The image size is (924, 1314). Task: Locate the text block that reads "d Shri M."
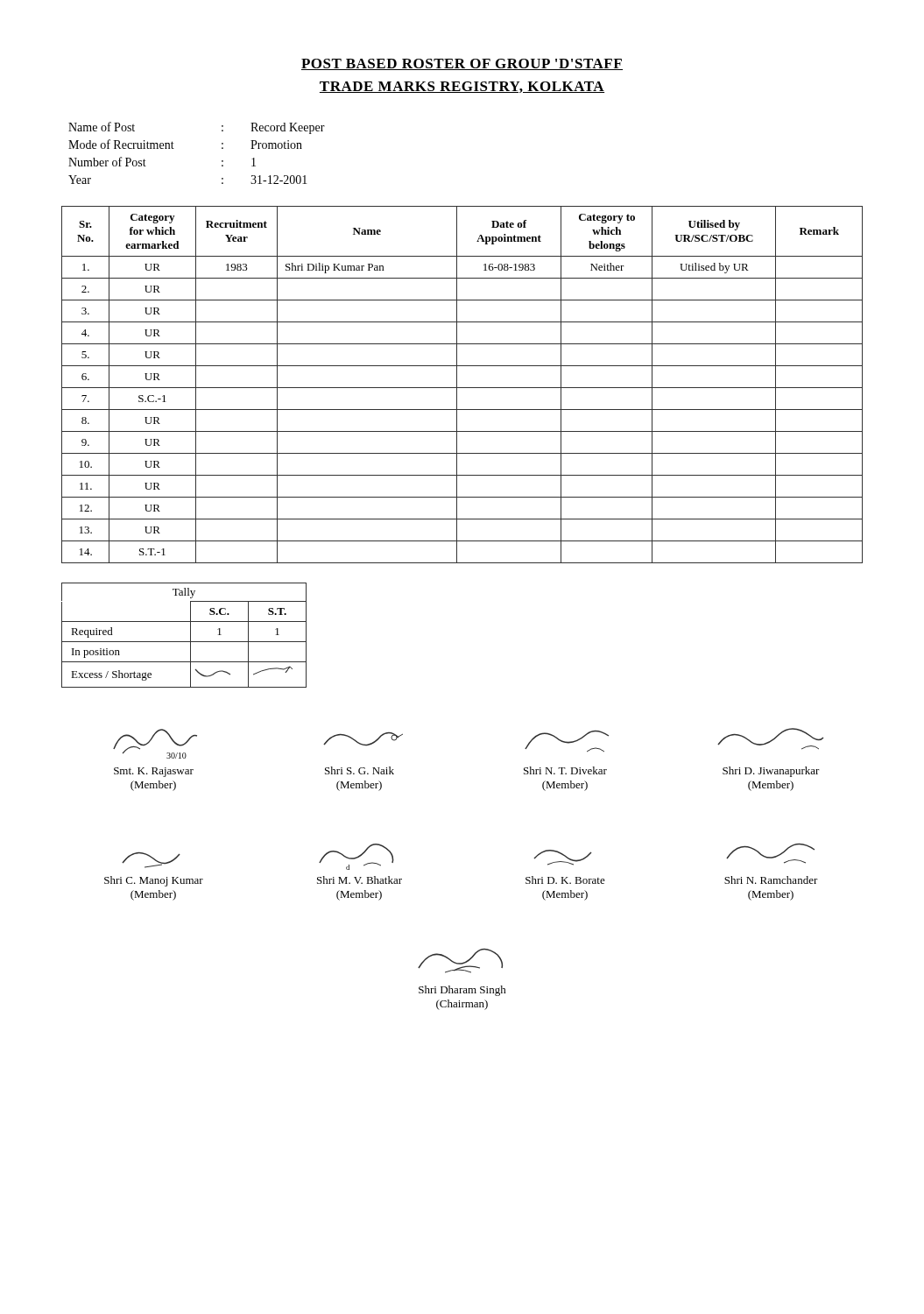click(x=359, y=862)
